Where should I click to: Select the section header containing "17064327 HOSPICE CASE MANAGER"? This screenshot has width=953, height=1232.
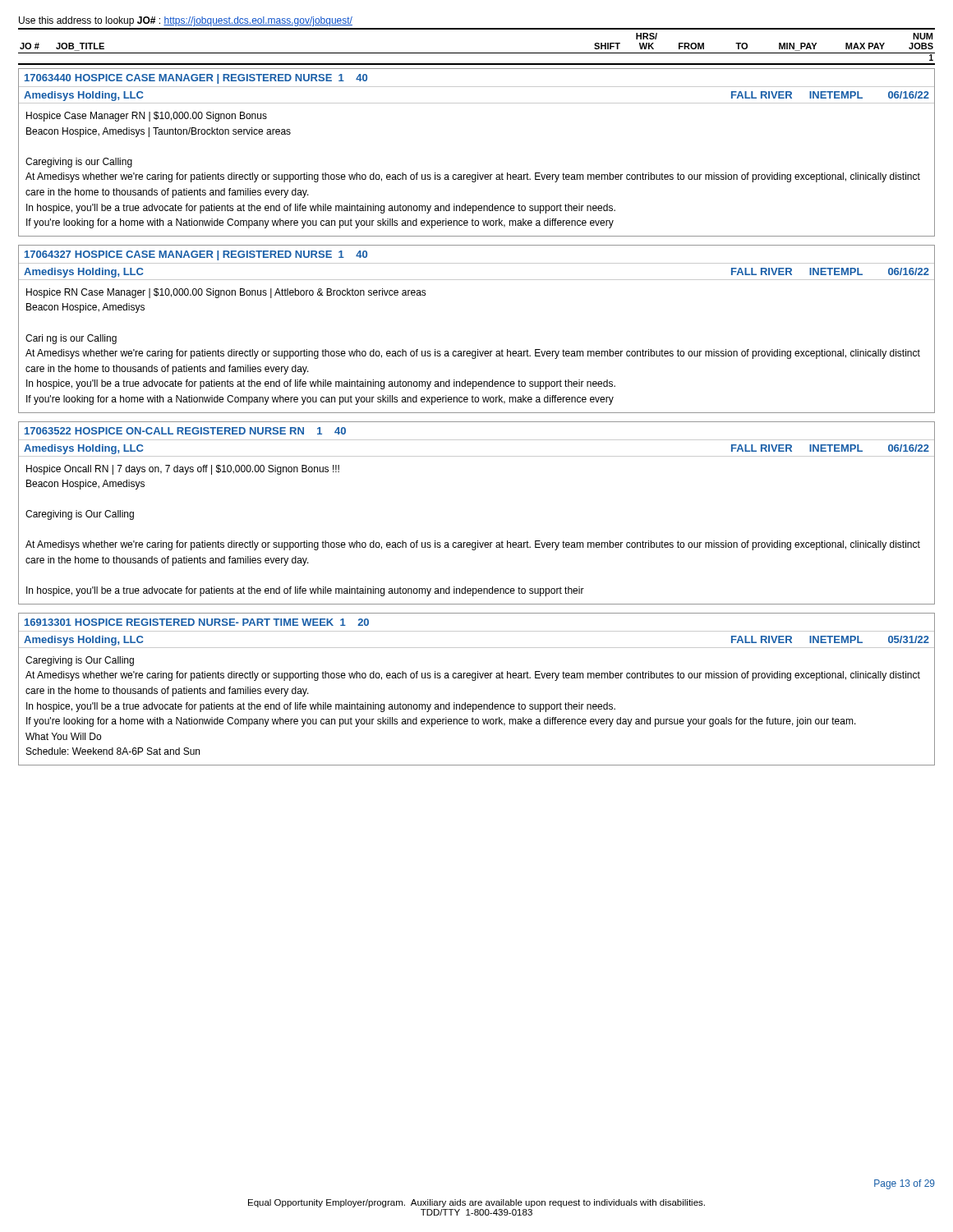pyautogui.click(x=476, y=329)
